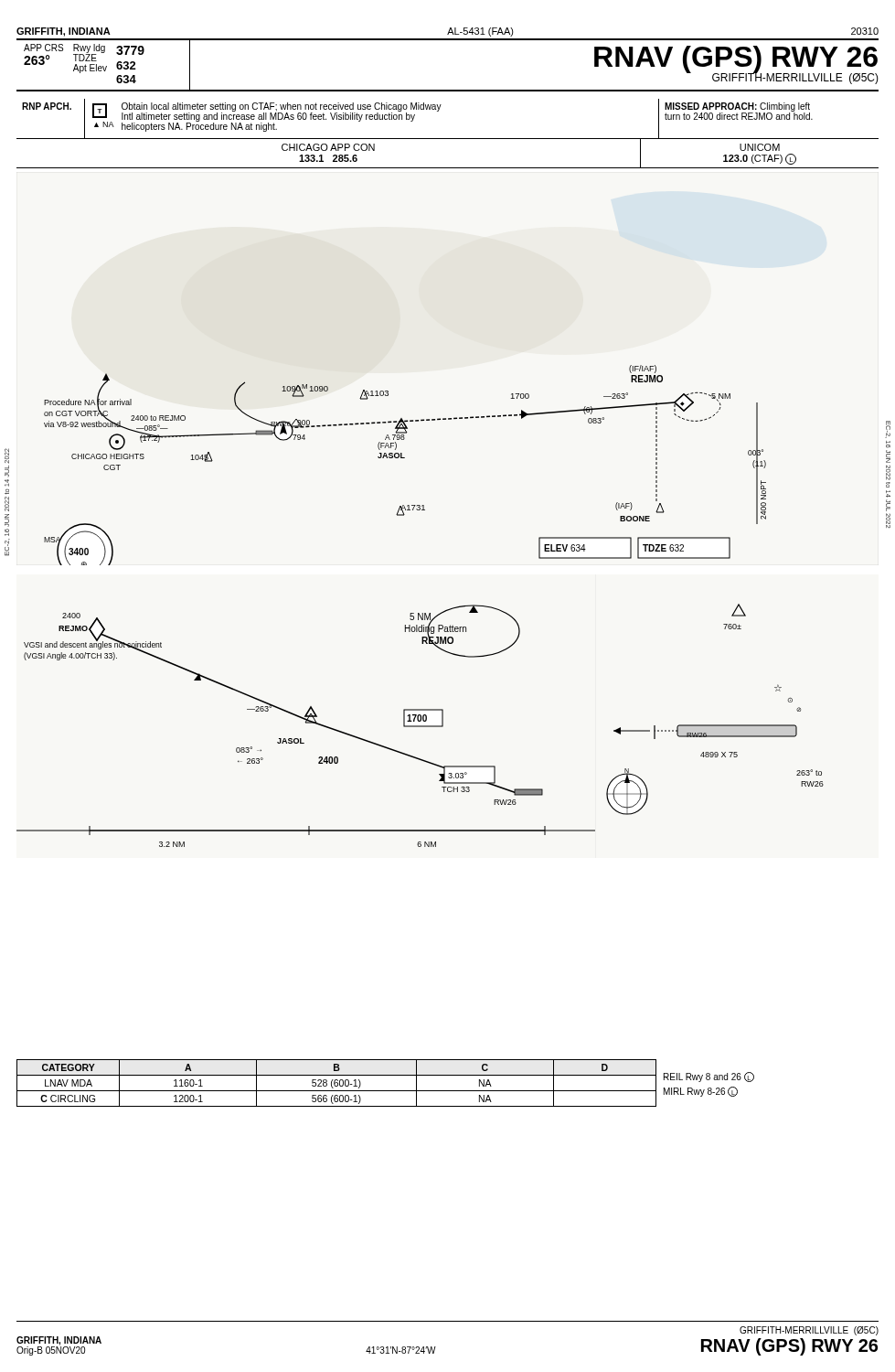
Task: Locate the text "CHICAGO APP CON133.1 285.6"
Action: click(x=328, y=153)
